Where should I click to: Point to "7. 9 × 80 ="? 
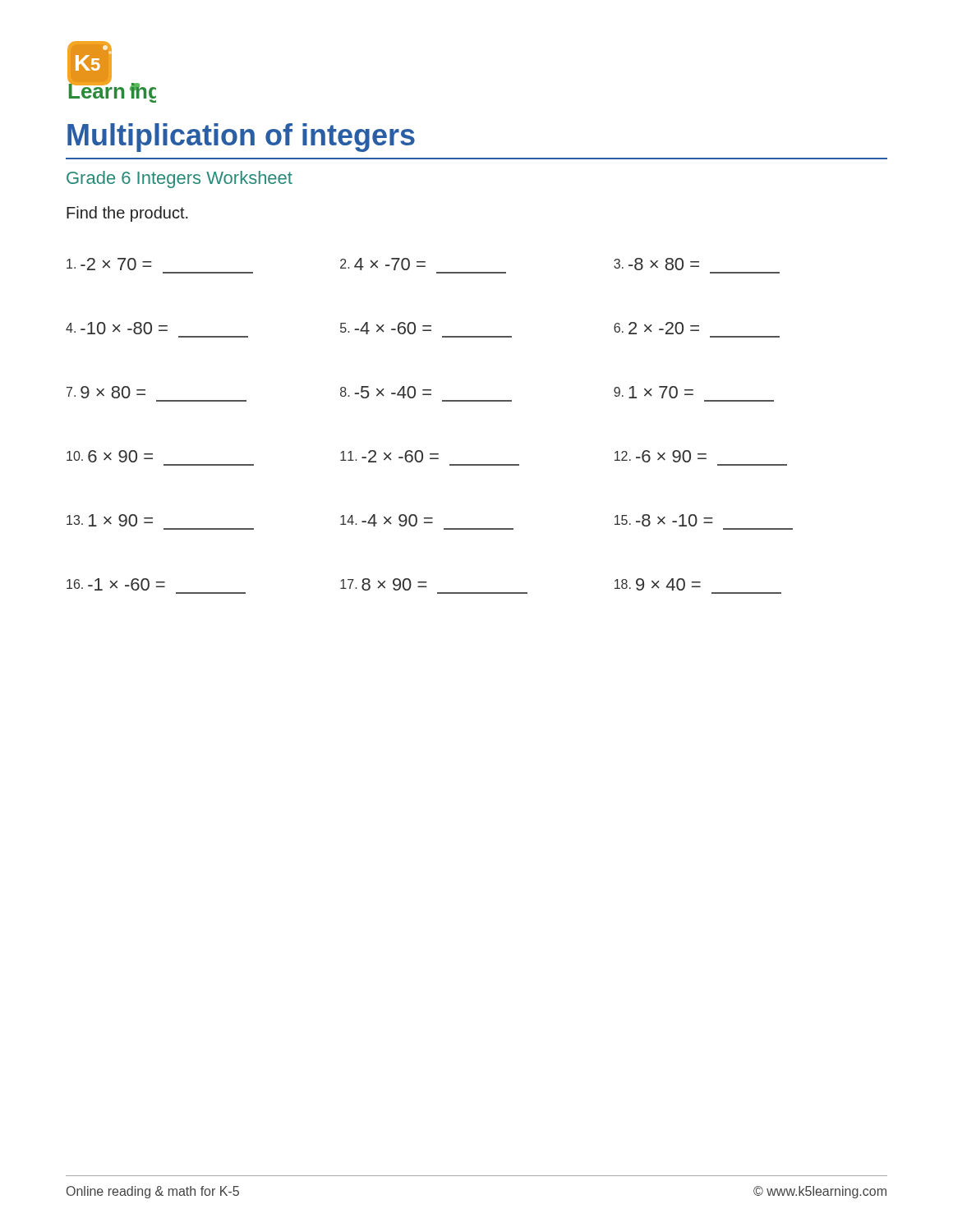(156, 393)
